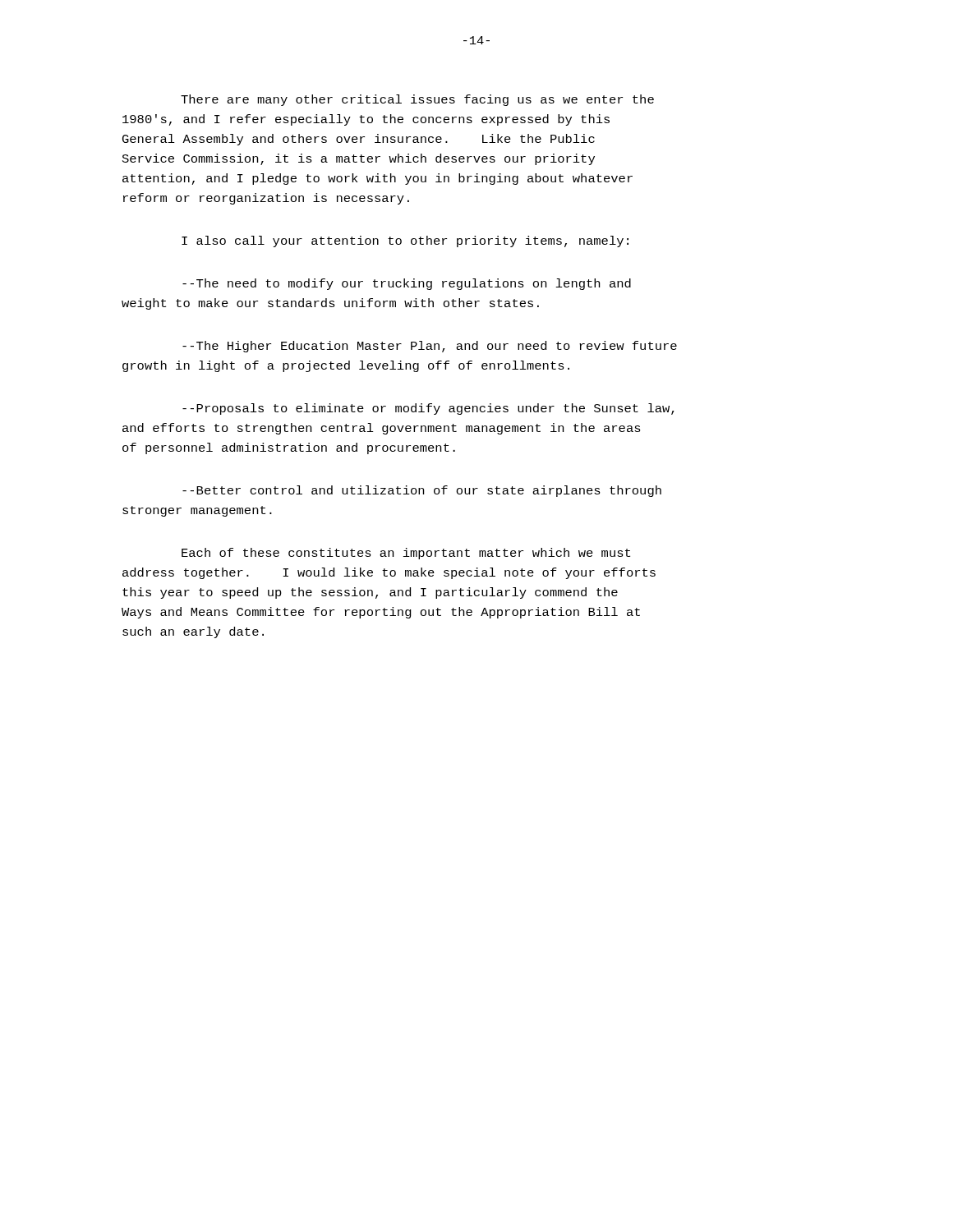The height and width of the screenshot is (1232, 953).
Task: Locate the block starting "Each of these constitutes an important matter which"
Action: (x=389, y=593)
